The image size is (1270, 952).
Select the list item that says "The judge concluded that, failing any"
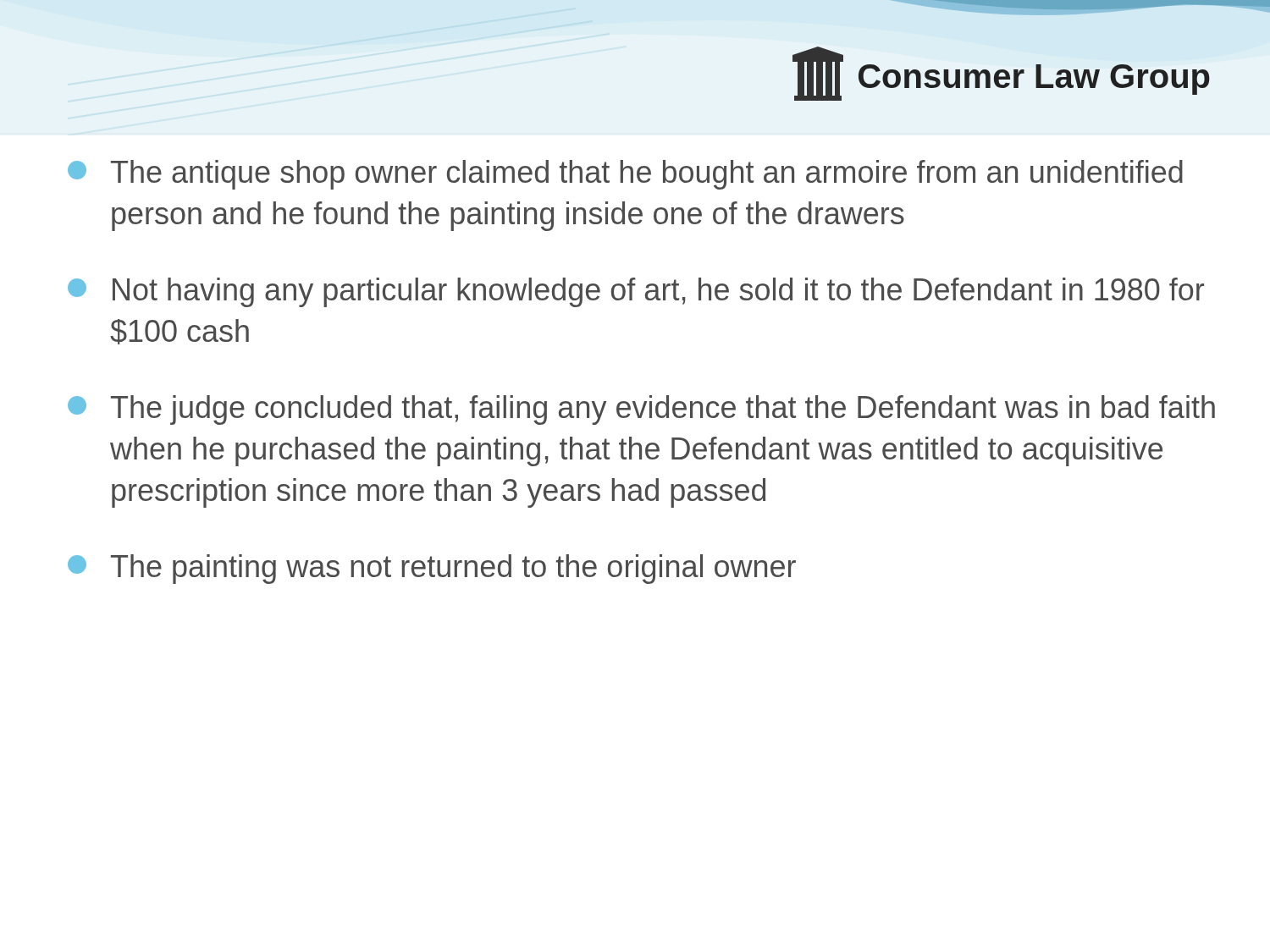(x=643, y=450)
